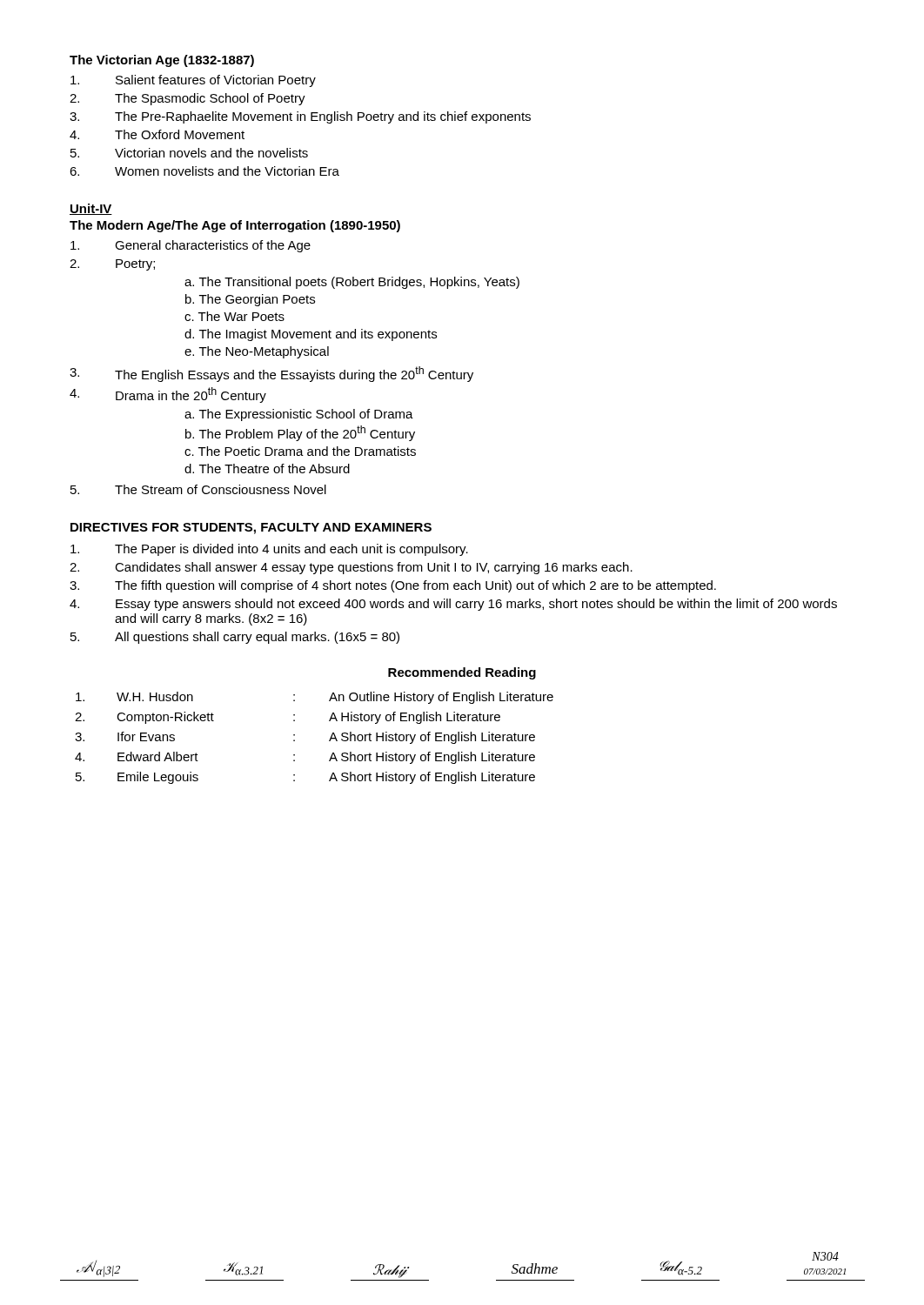Image resolution: width=924 pixels, height=1305 pixels.
Task: Find the list item that says "2. The Spasmodic School of Poetry"
Action: coord(187,99)
